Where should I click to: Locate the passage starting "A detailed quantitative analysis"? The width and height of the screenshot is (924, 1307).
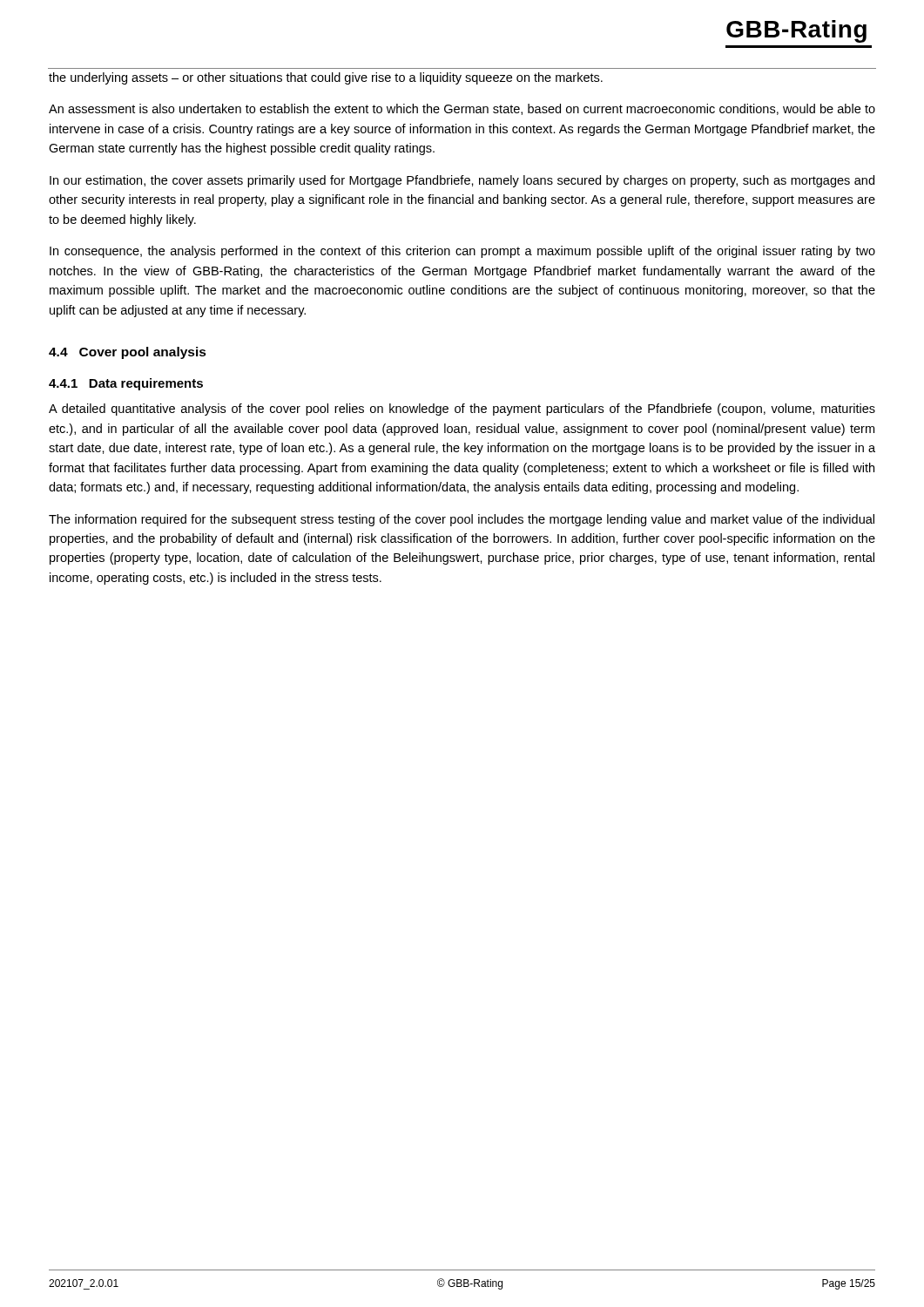462,448
